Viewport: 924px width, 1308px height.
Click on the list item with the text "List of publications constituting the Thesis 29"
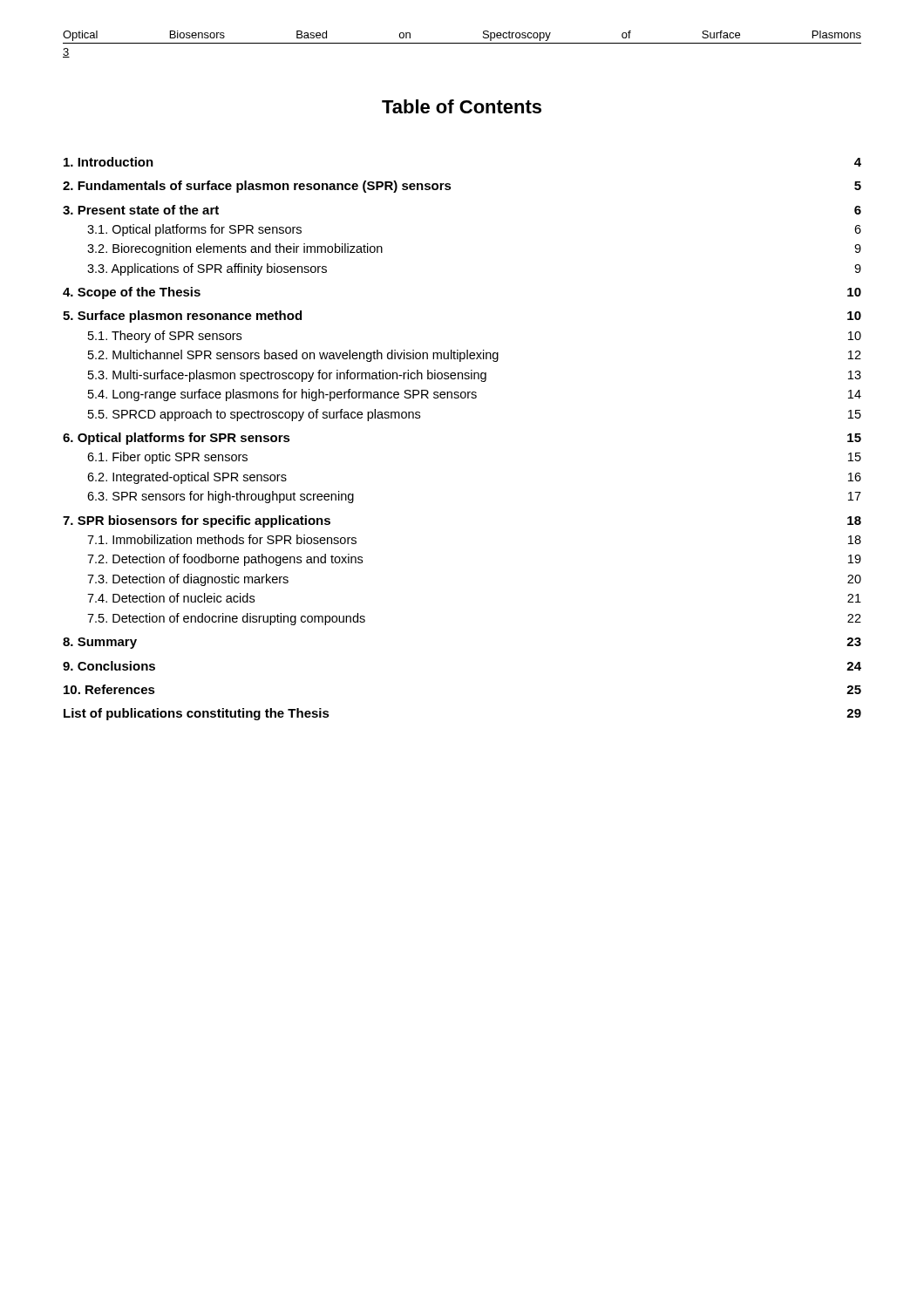pos(194,714)
